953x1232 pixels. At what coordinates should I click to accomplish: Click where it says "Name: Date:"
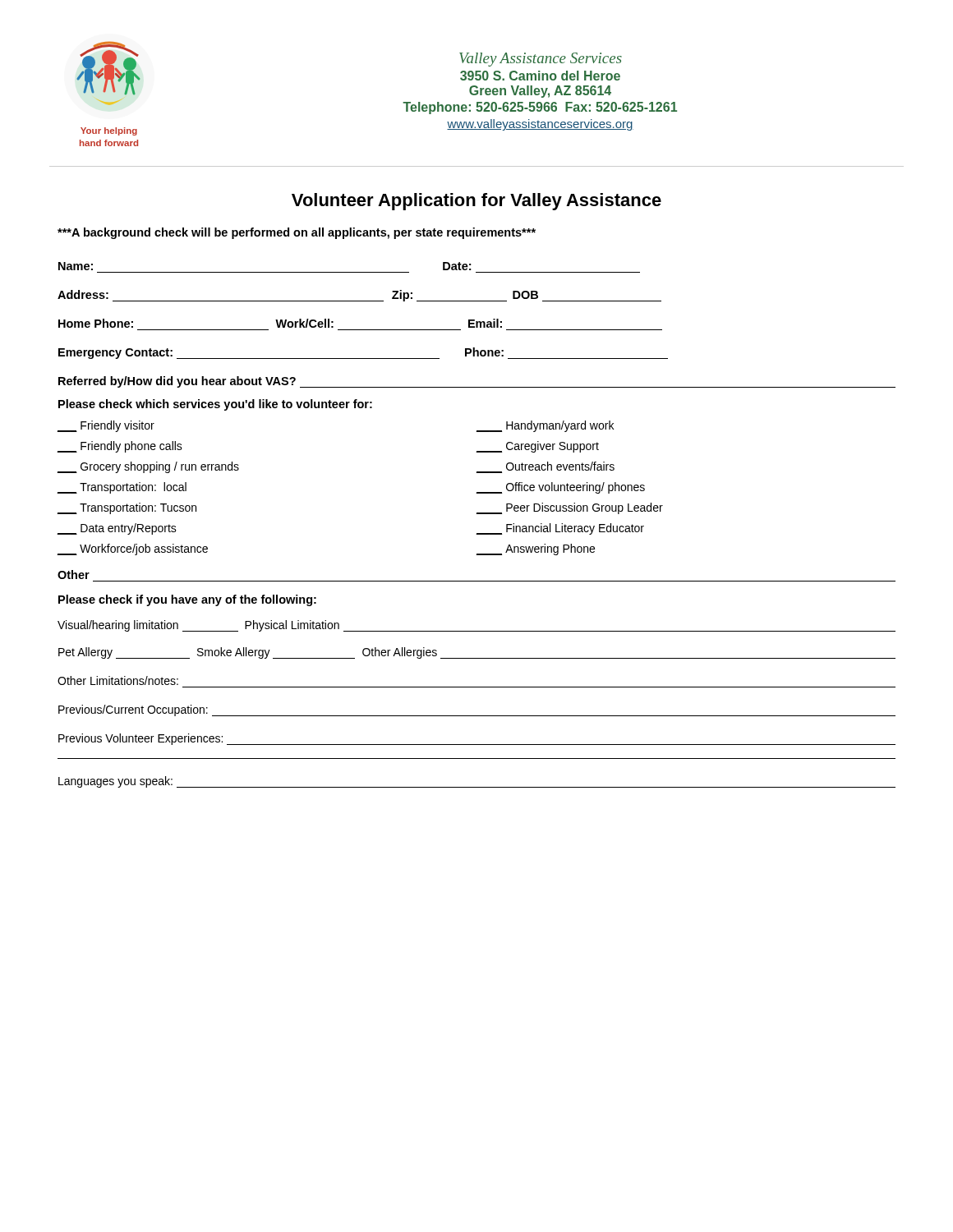(x=349, y=265)
